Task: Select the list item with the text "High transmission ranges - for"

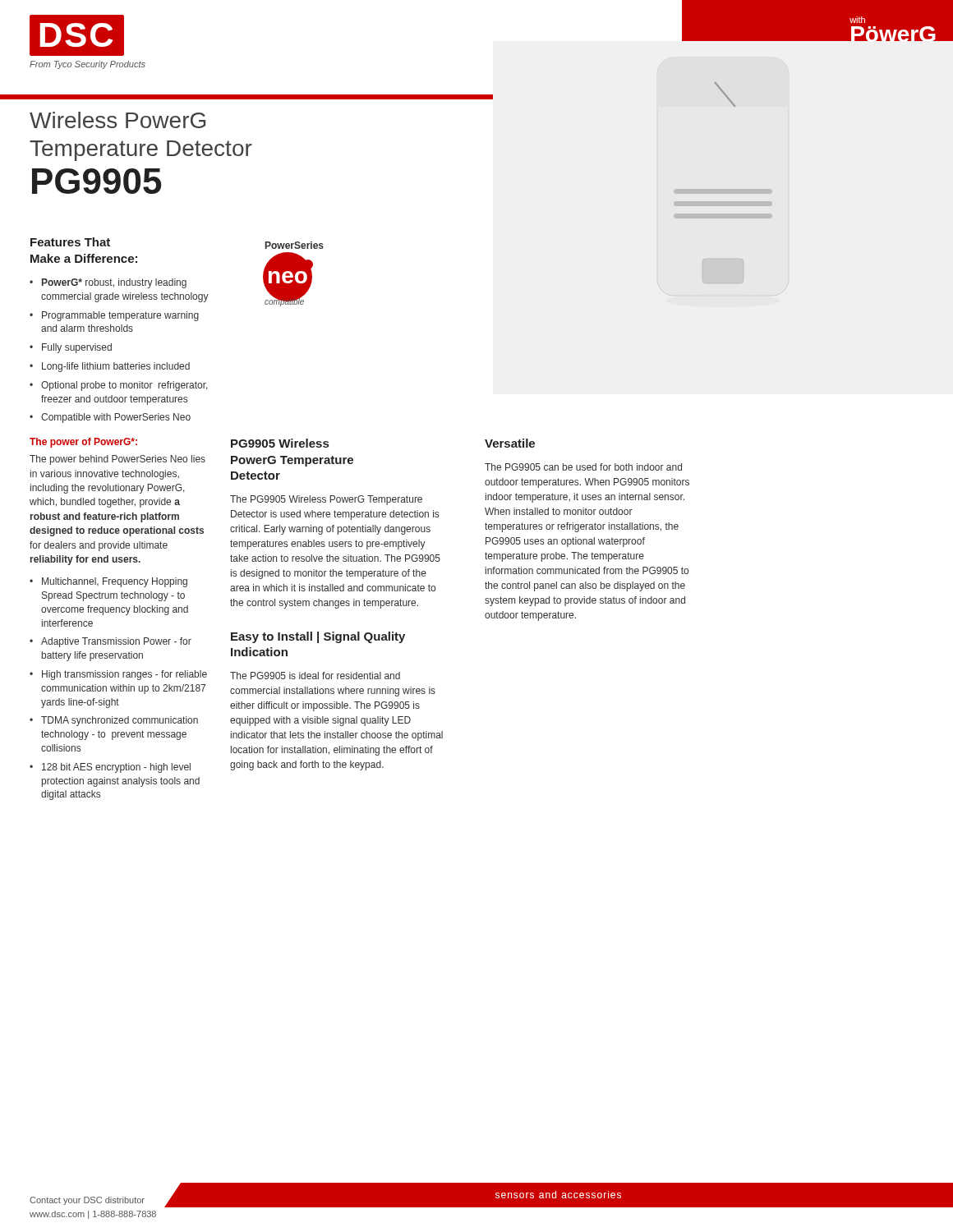Action: click(124, 688)
